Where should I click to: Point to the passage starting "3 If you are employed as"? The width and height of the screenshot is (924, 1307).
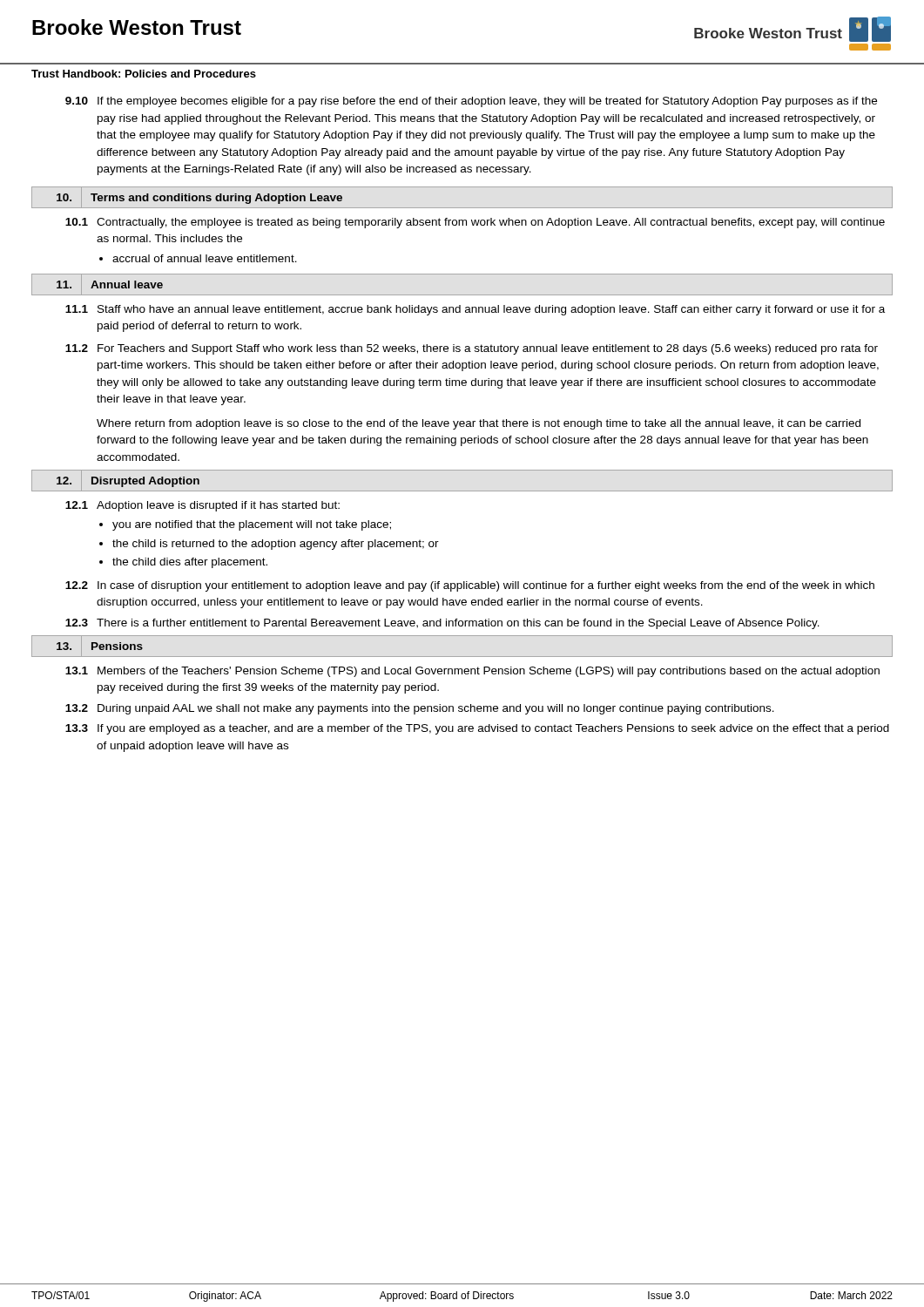coord(462,737)
